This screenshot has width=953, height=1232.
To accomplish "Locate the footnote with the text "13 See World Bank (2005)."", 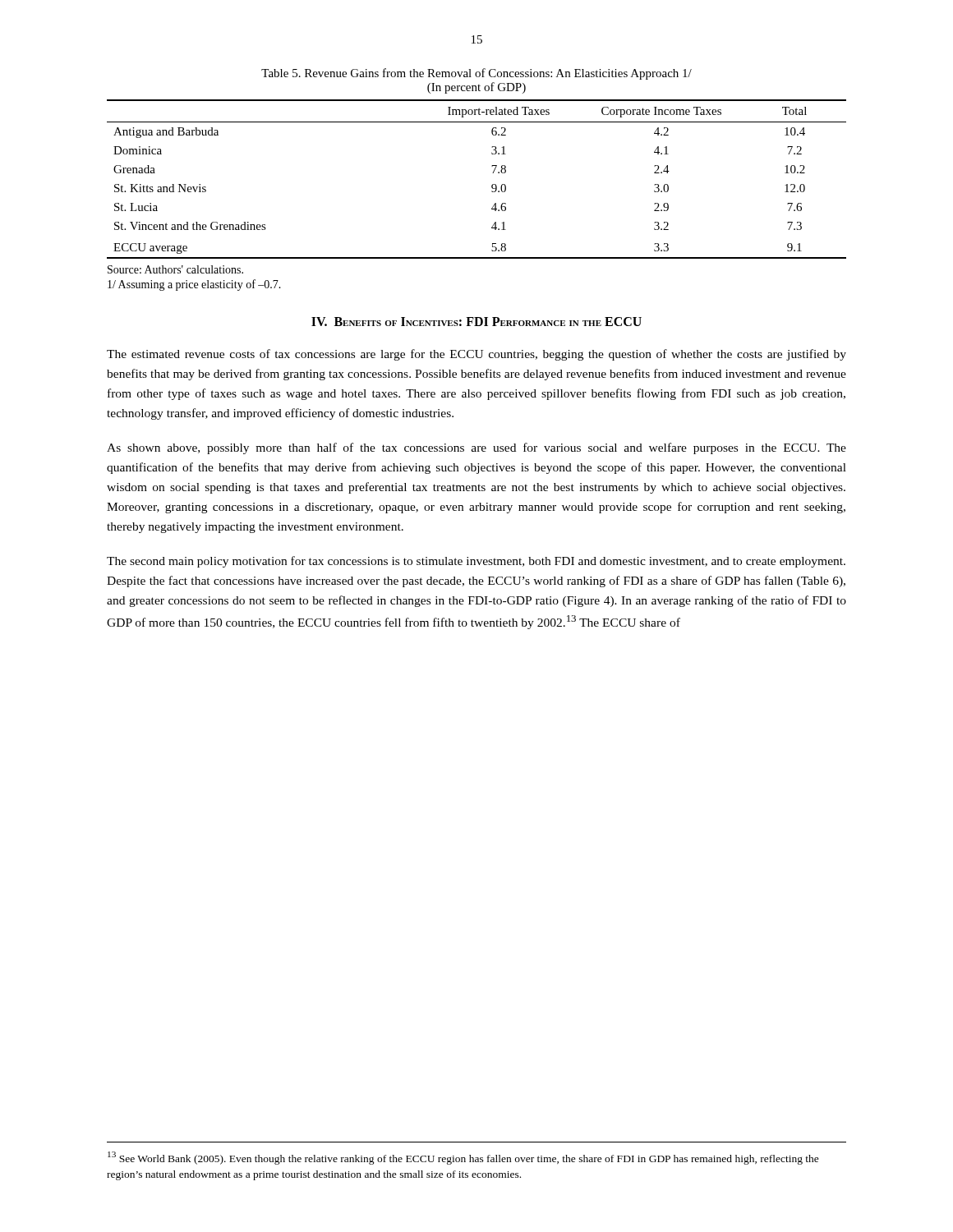I will [476, 1165].
